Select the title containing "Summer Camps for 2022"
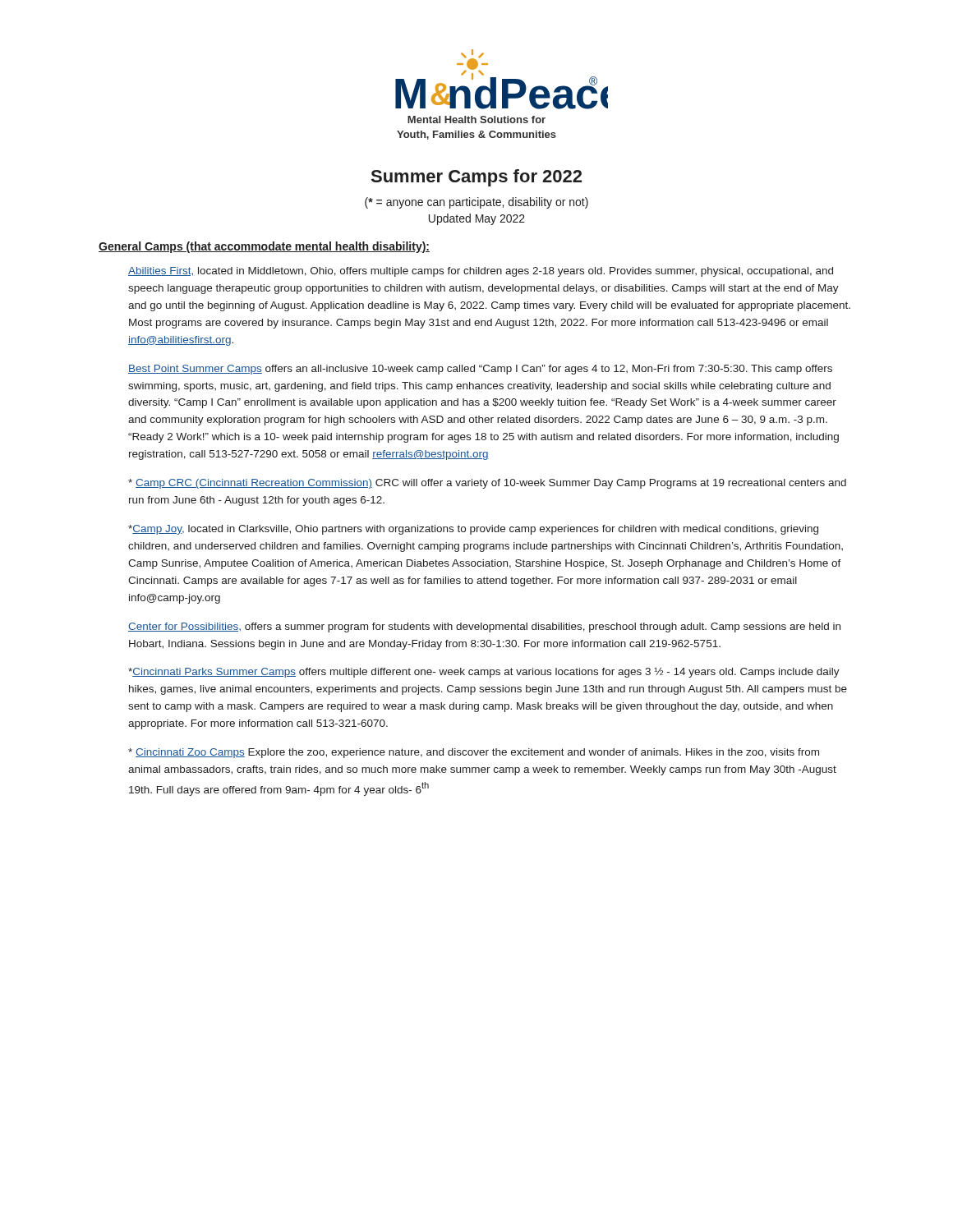953x1232 pixels. [476, 176]
